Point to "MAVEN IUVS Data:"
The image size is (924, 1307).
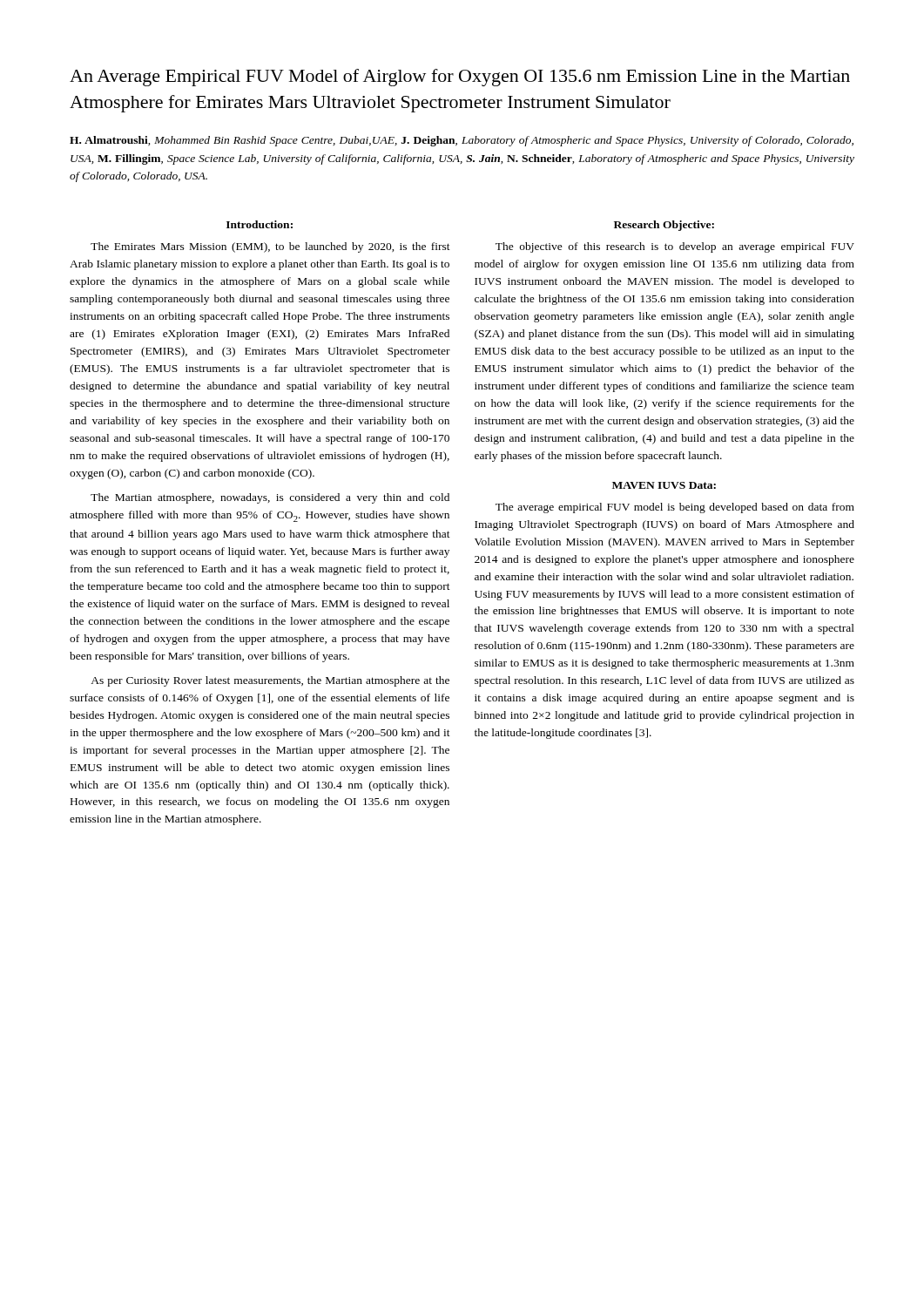point(664,485)
